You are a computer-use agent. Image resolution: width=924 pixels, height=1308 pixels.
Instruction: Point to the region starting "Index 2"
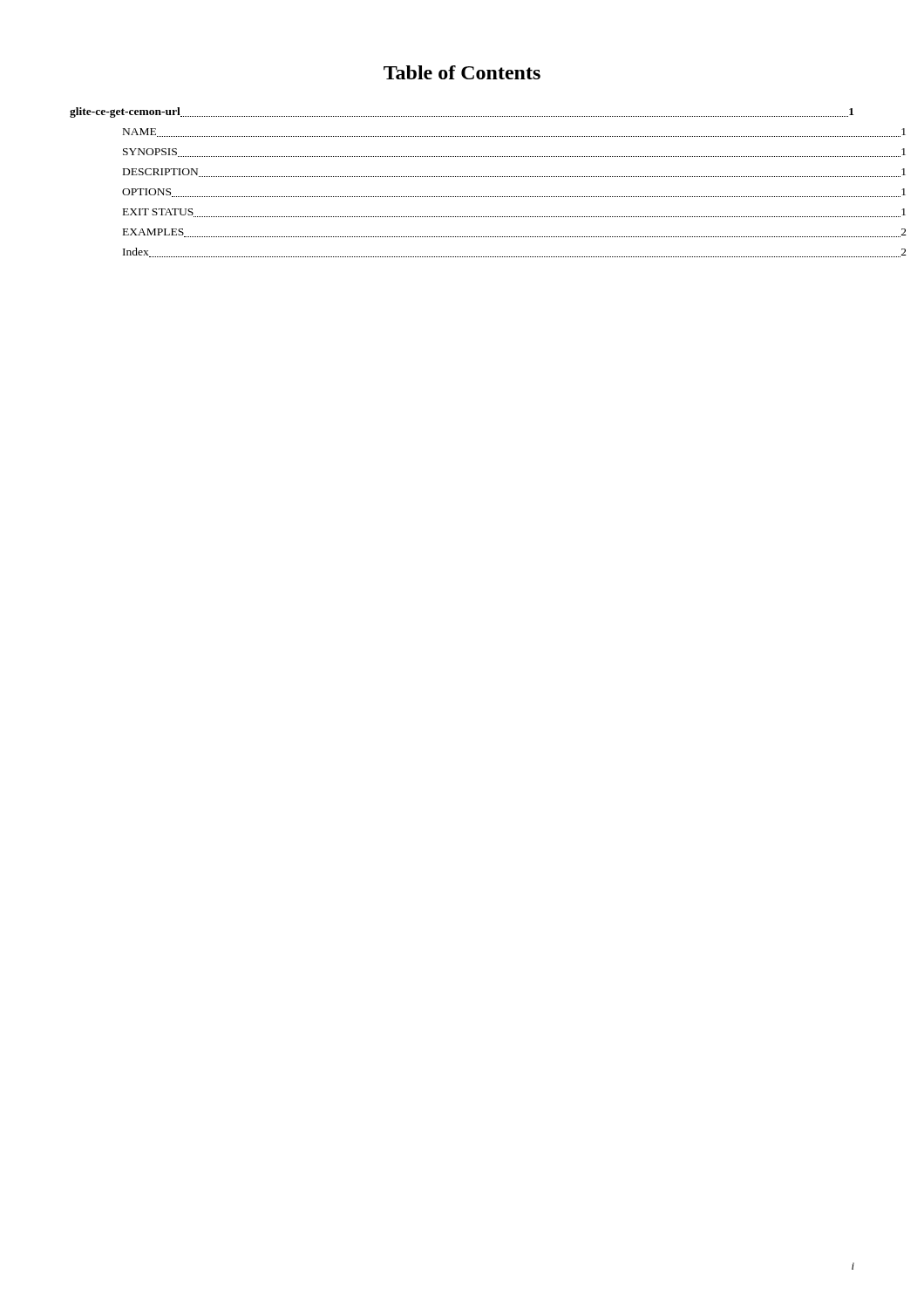pos(514,252)
